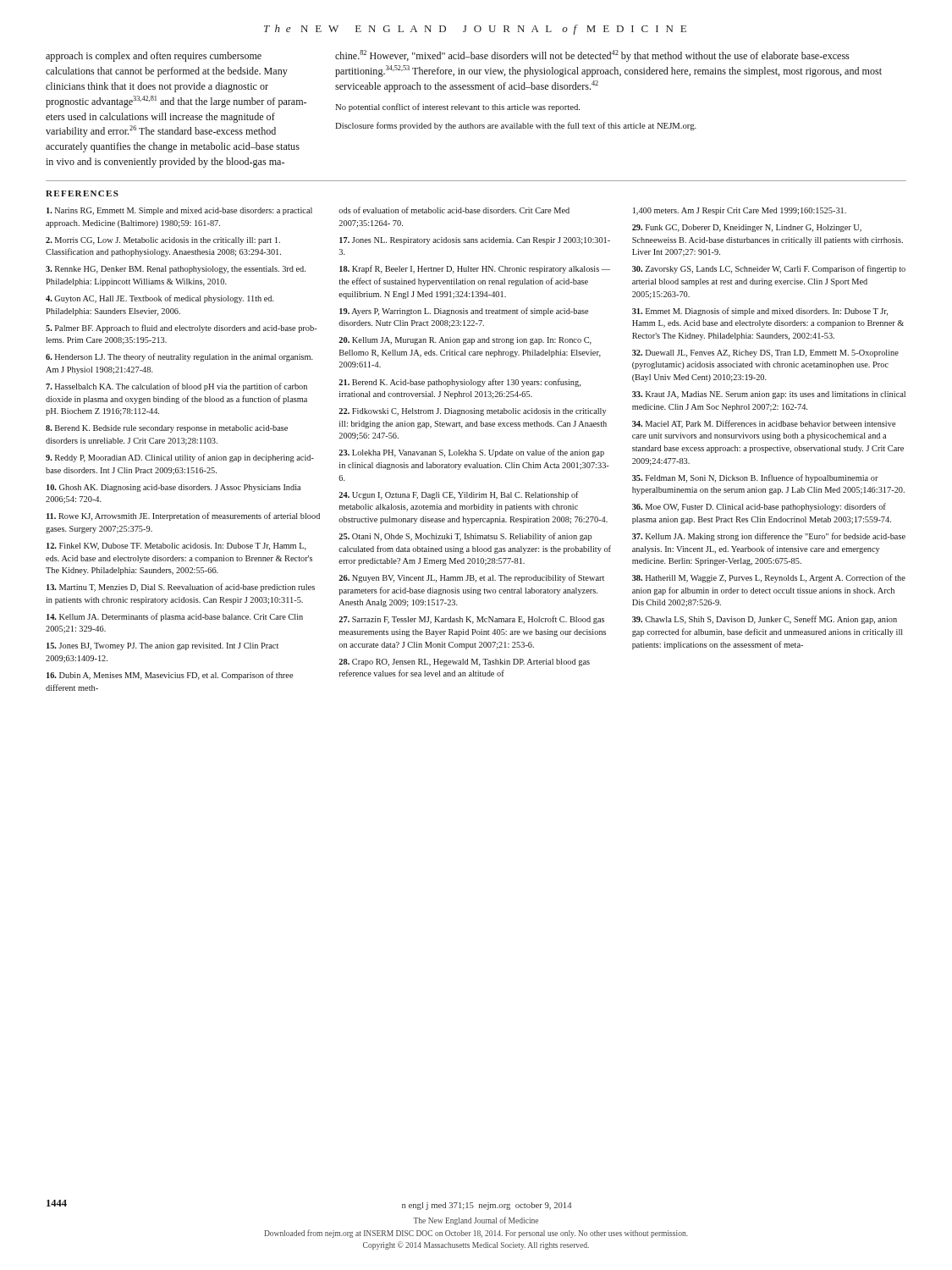952x1270 pixels.
Task: Find the block on this page that starts "27. Sarrazin F,"
Action: [473, 632]
